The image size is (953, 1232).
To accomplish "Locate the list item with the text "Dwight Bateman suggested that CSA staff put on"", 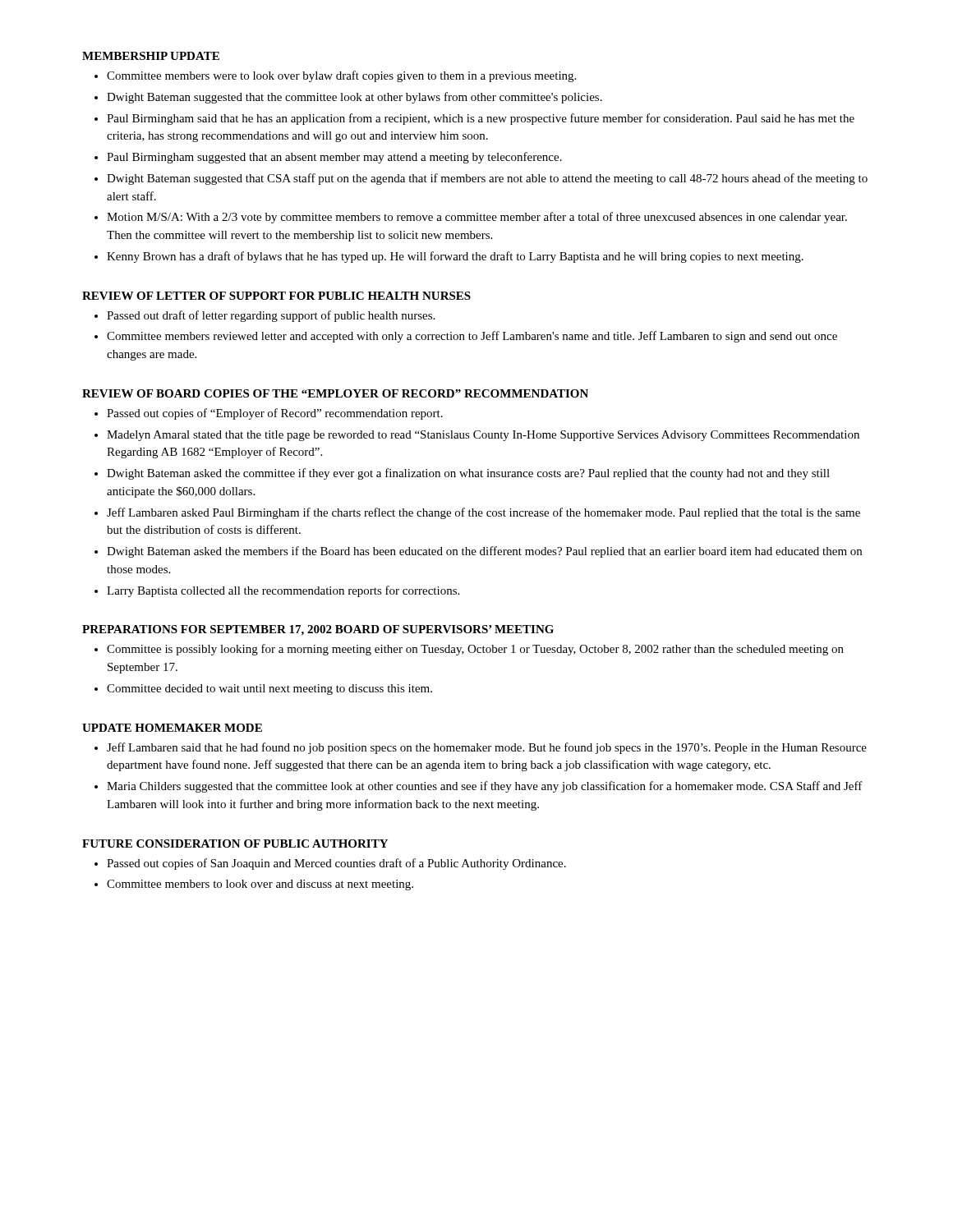I will point(487,187).
